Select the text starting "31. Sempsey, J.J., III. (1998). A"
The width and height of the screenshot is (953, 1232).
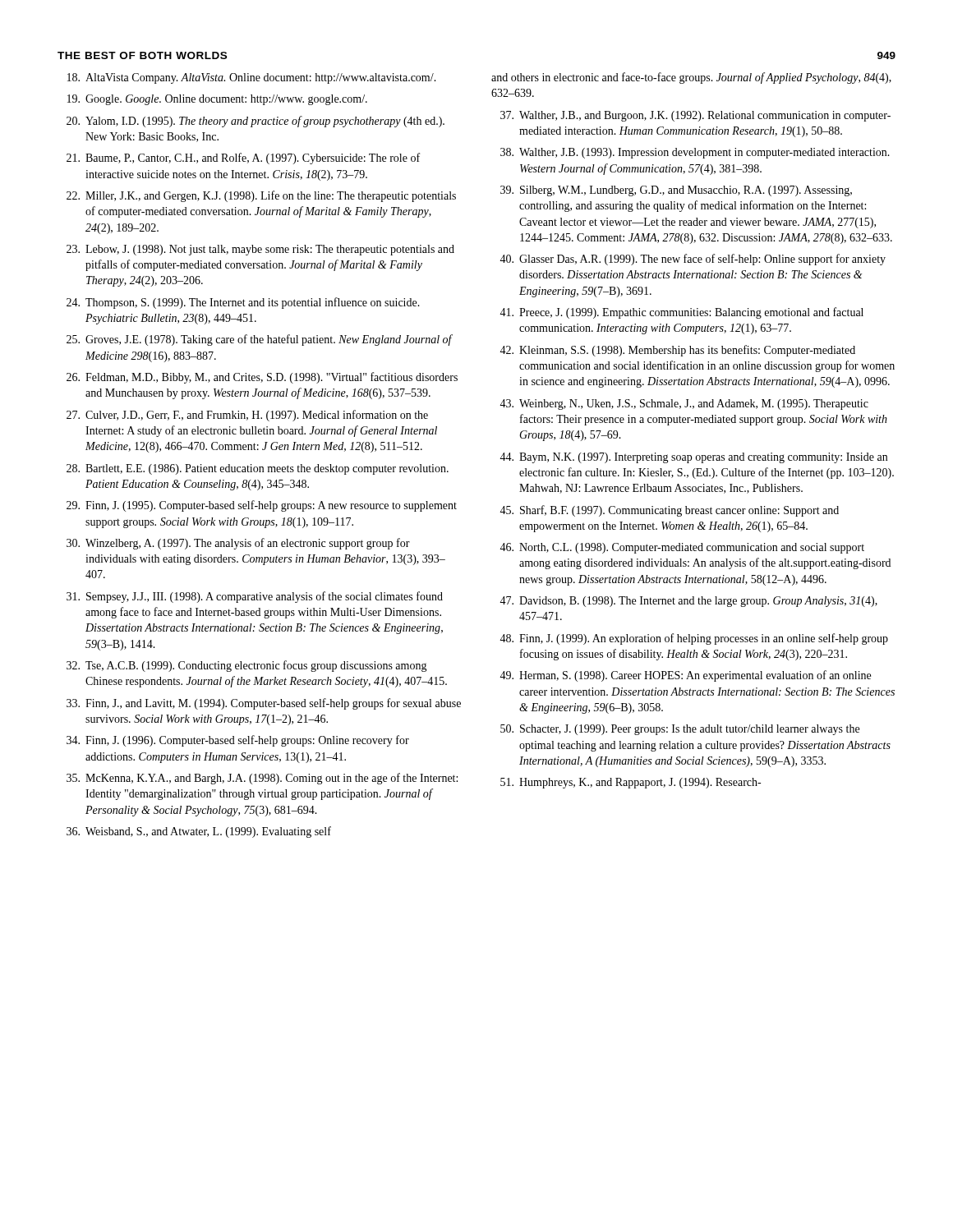[x=260, y=620]
